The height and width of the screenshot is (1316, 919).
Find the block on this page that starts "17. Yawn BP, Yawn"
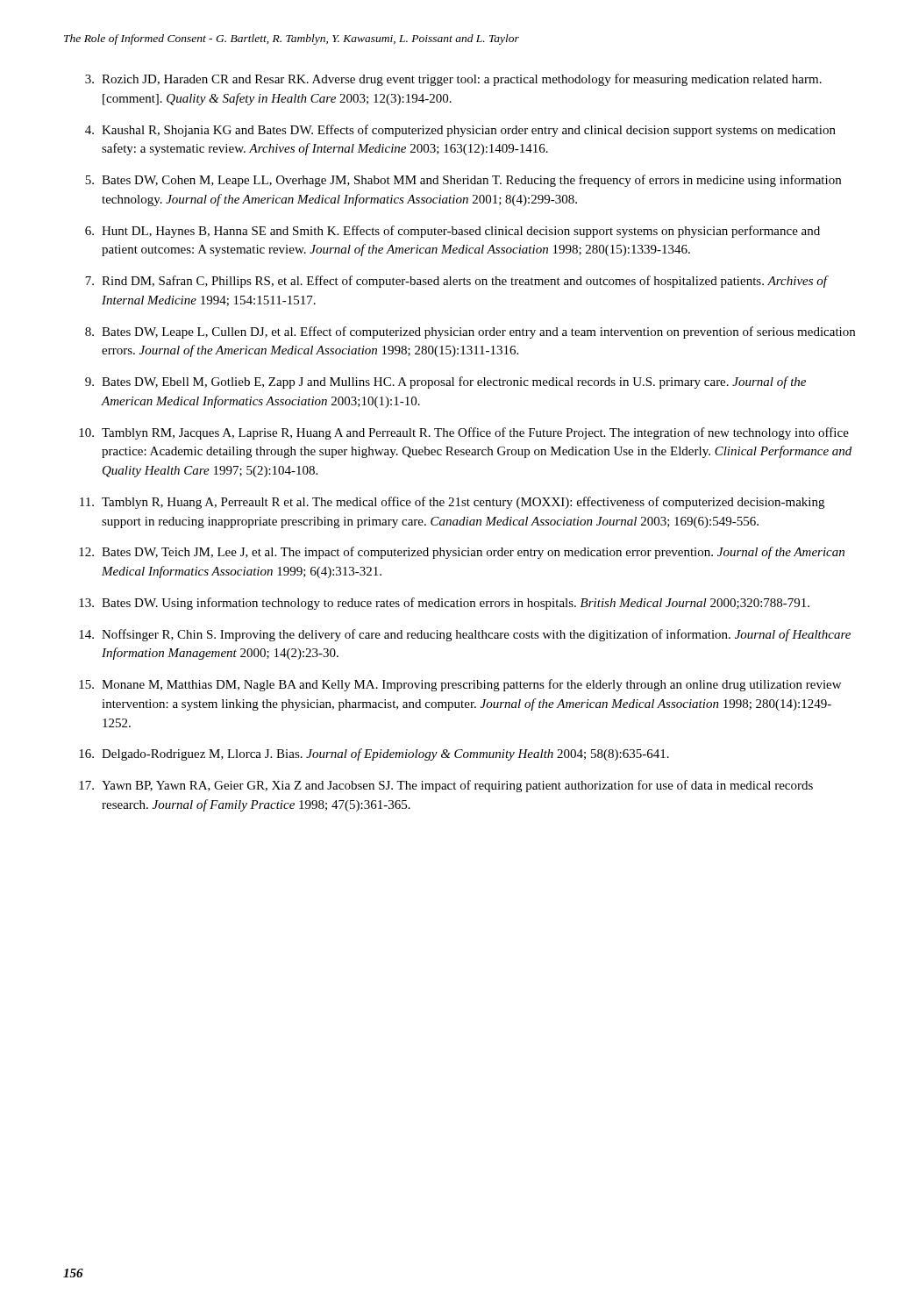[460, 796]
